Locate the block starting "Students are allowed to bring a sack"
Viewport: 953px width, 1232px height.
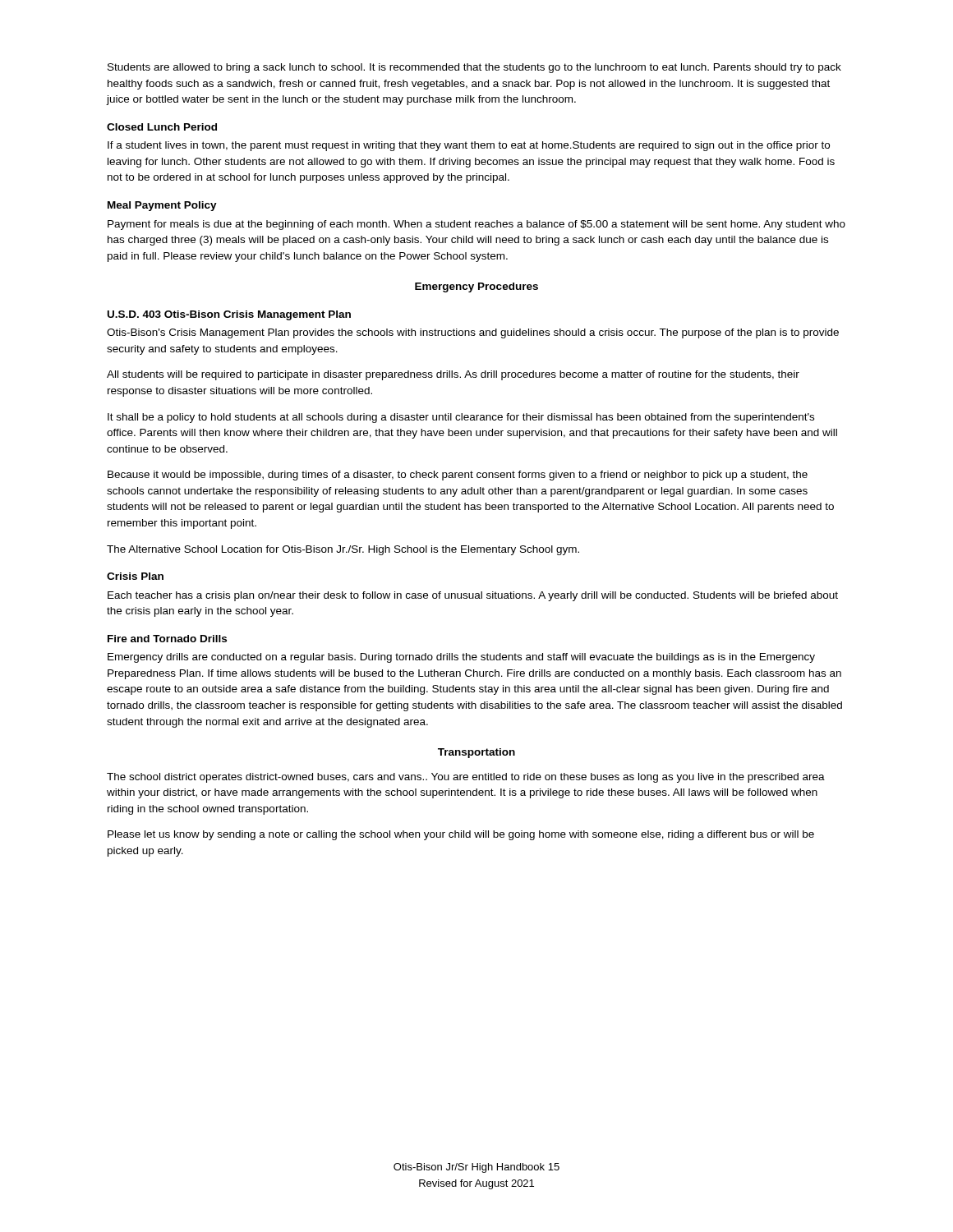coord(474,83)
